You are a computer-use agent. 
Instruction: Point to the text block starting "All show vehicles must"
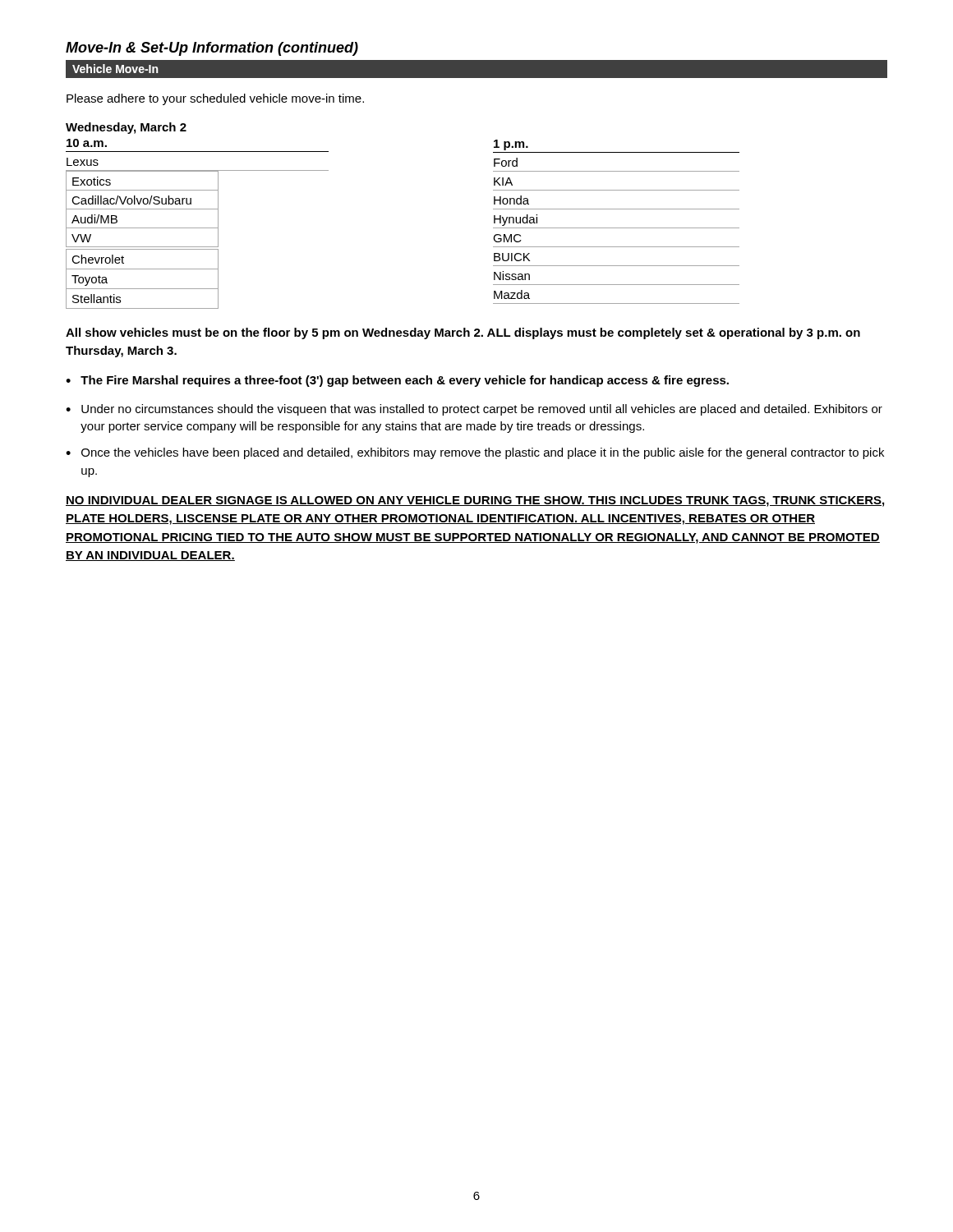[x=463, y=341]
